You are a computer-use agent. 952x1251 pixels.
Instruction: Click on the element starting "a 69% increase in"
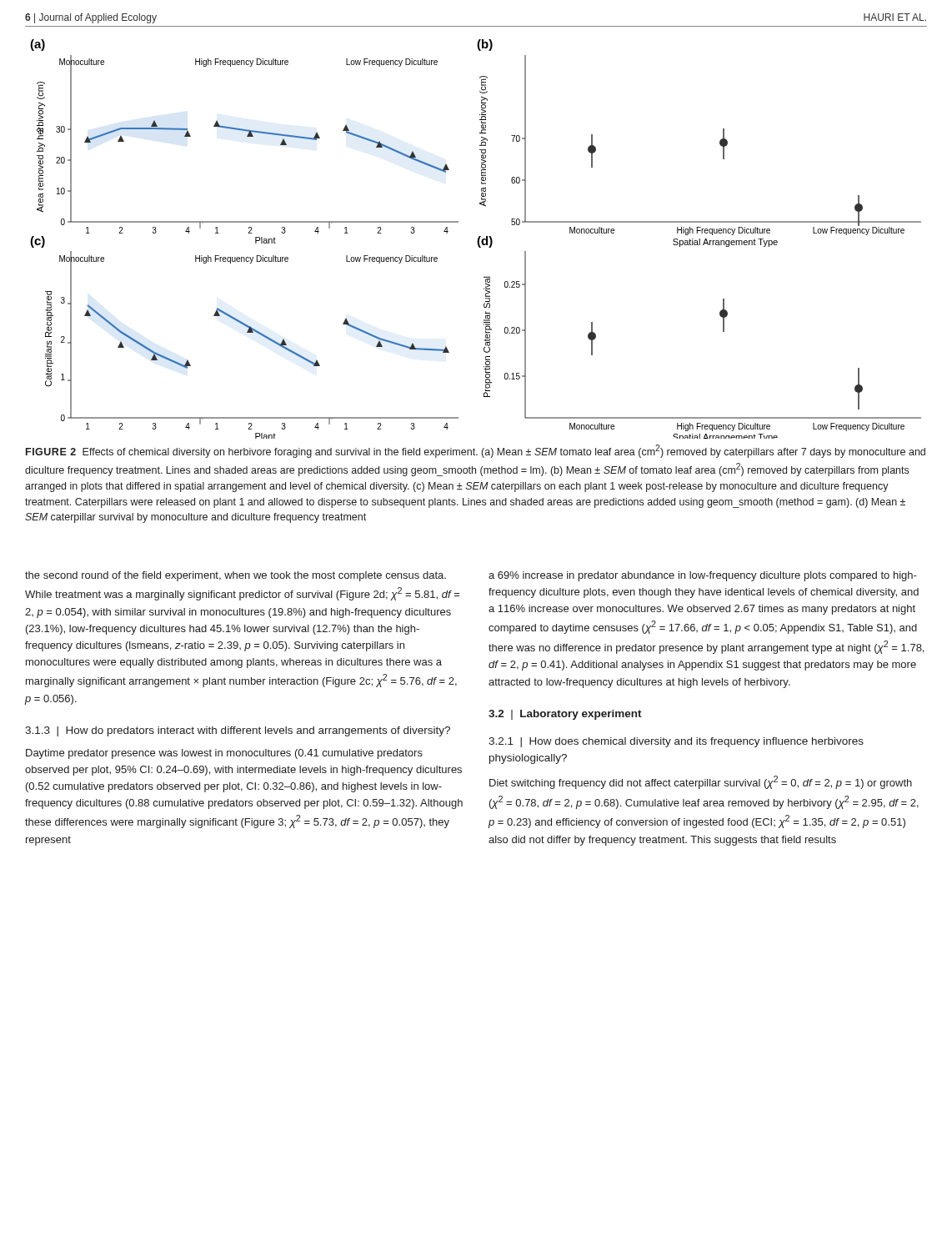click(708, 629)
